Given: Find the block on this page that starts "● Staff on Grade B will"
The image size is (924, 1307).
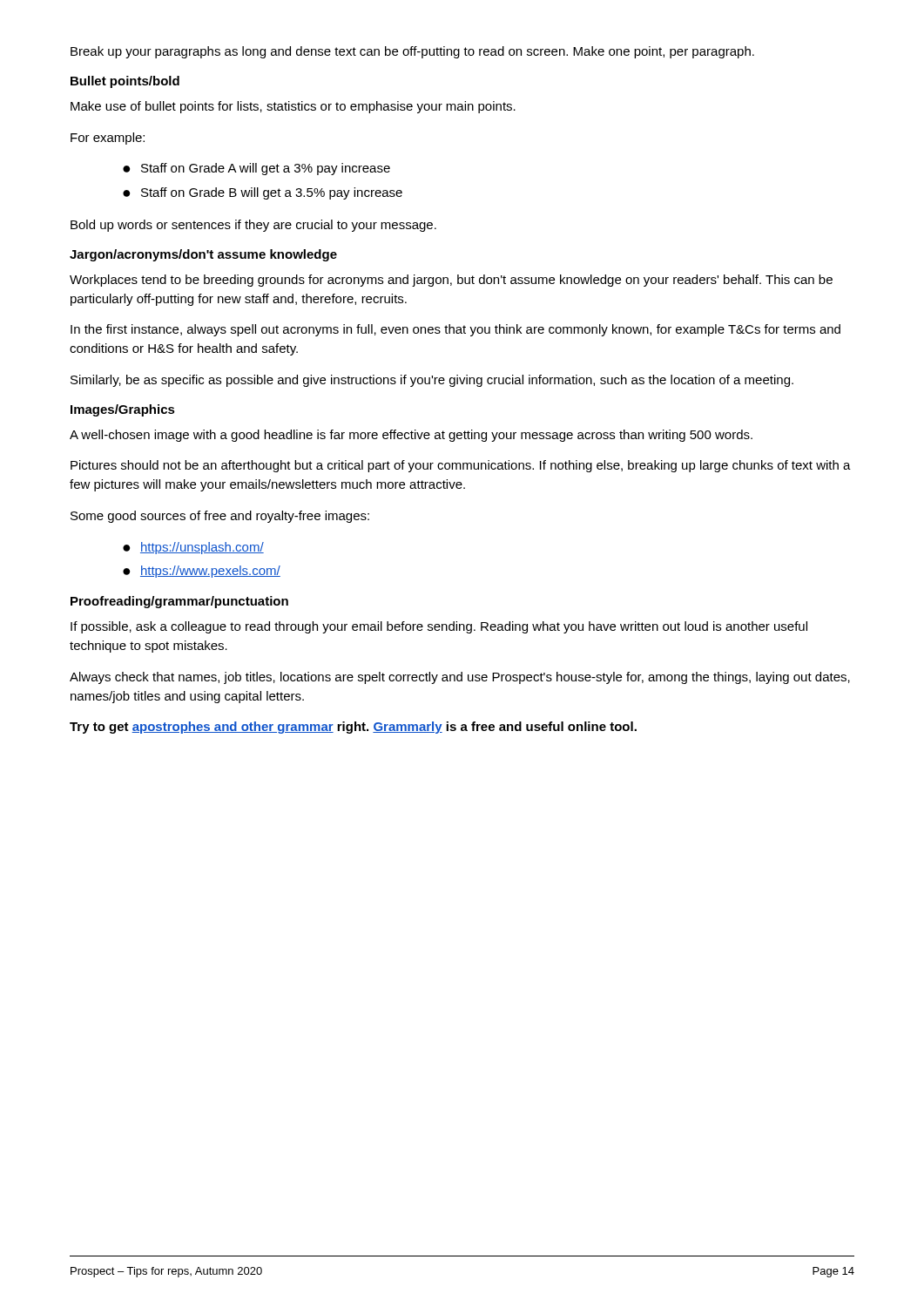Looking at the screenshot, I should (x=262, y=193).
